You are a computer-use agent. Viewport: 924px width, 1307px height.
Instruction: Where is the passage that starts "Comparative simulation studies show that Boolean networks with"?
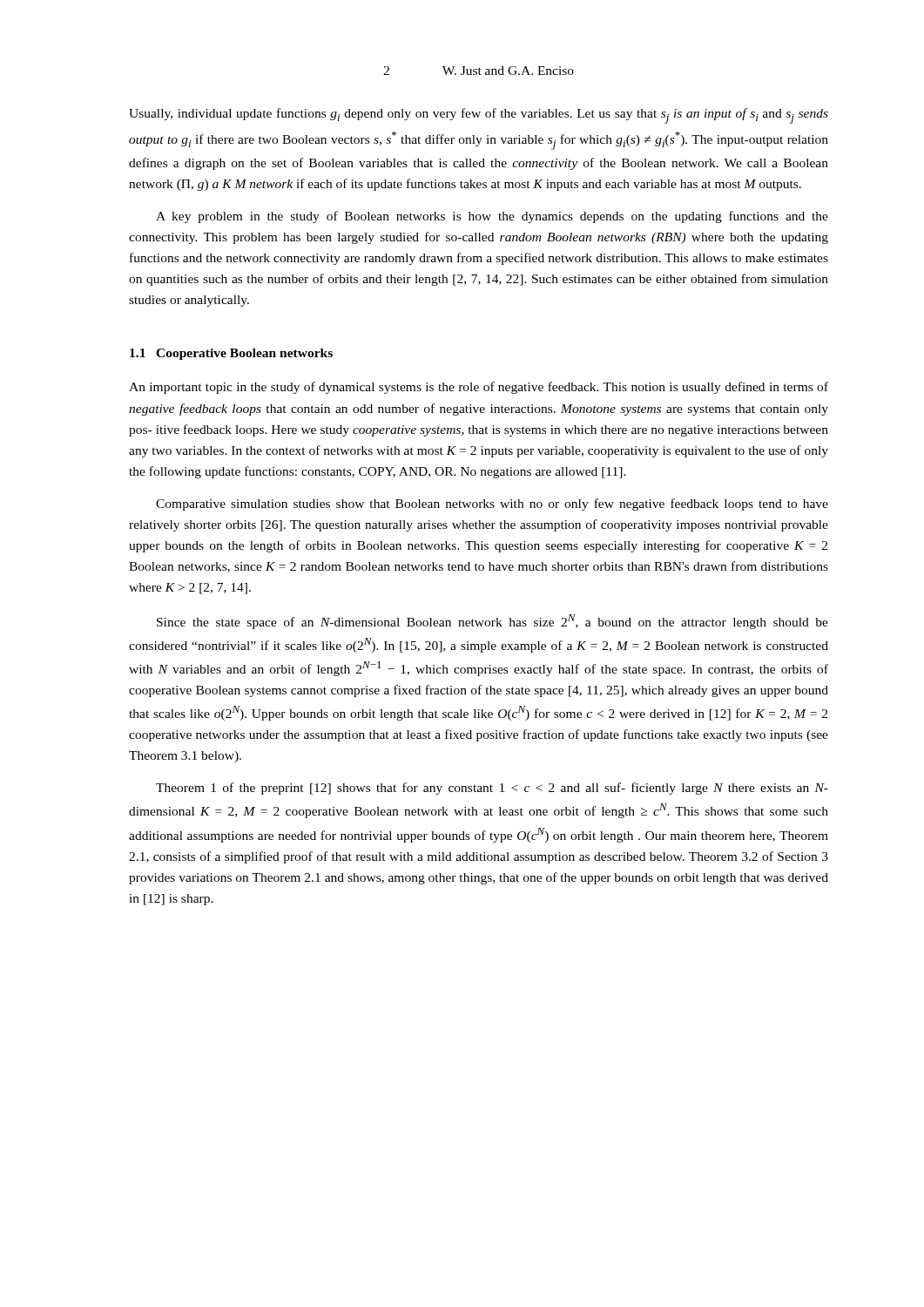[x=479, y=545]
